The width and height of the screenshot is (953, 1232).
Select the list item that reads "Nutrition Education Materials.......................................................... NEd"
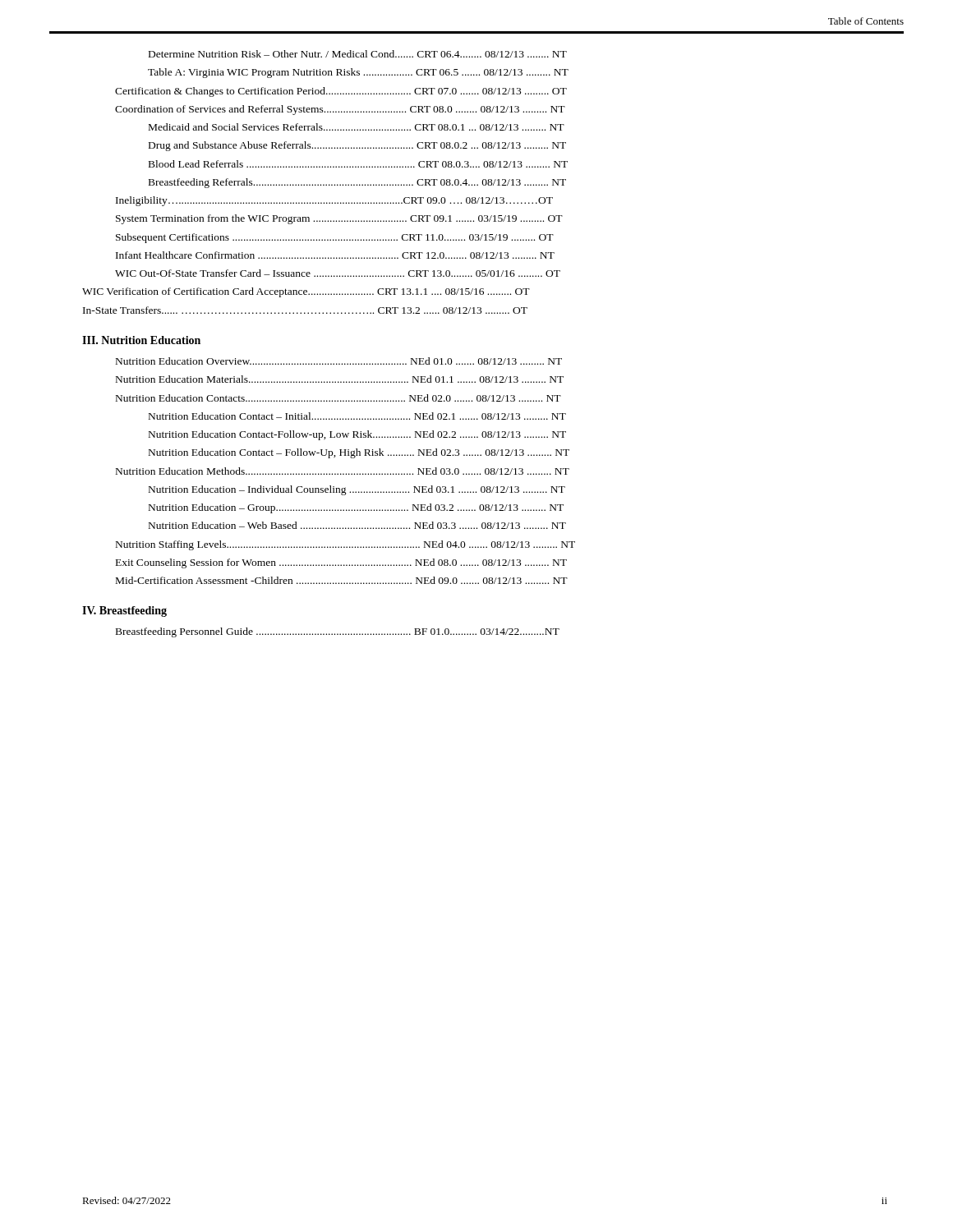point(339,379)
